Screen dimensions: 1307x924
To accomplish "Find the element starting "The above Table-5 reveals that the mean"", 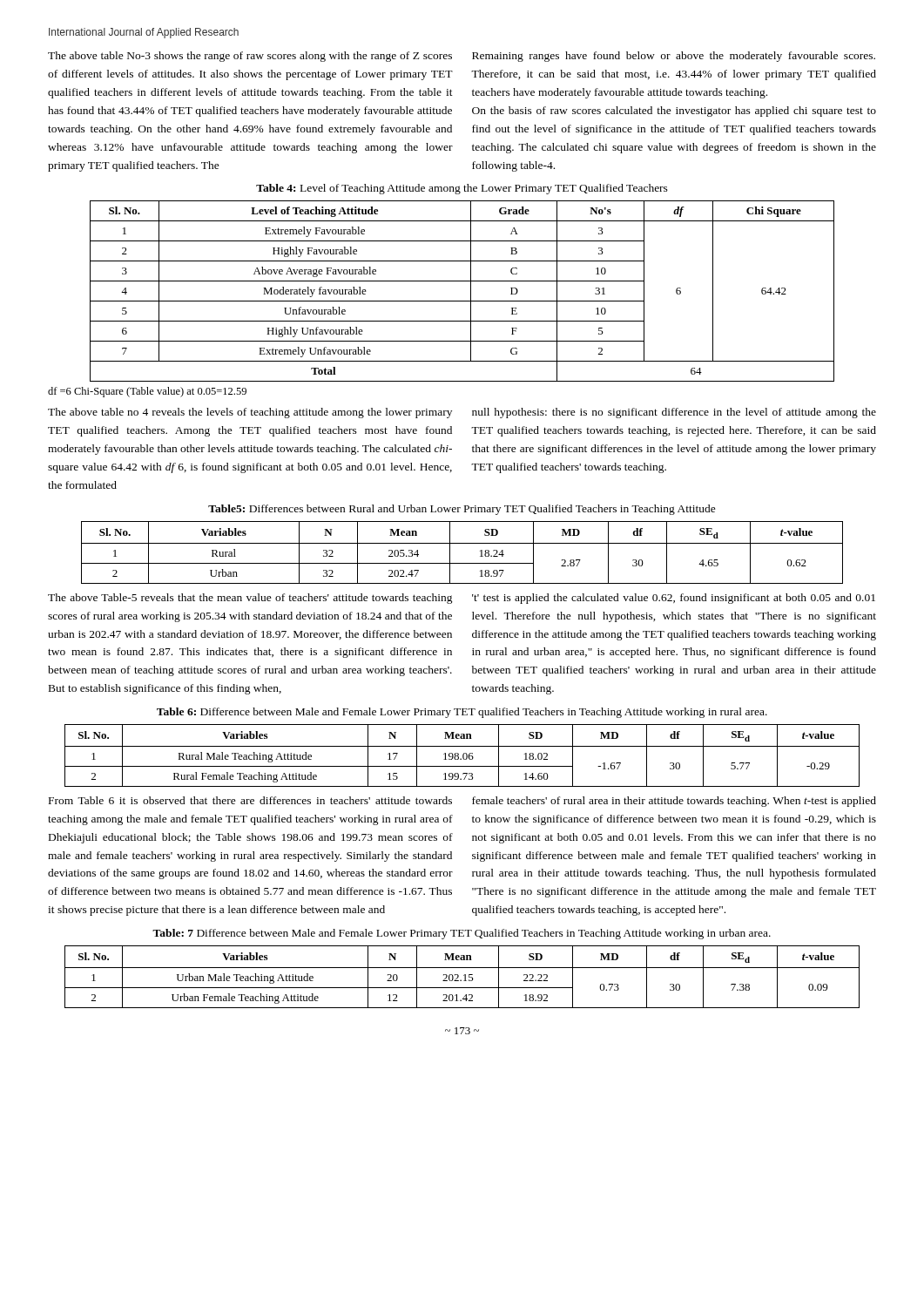I will [x=250, y=643].
